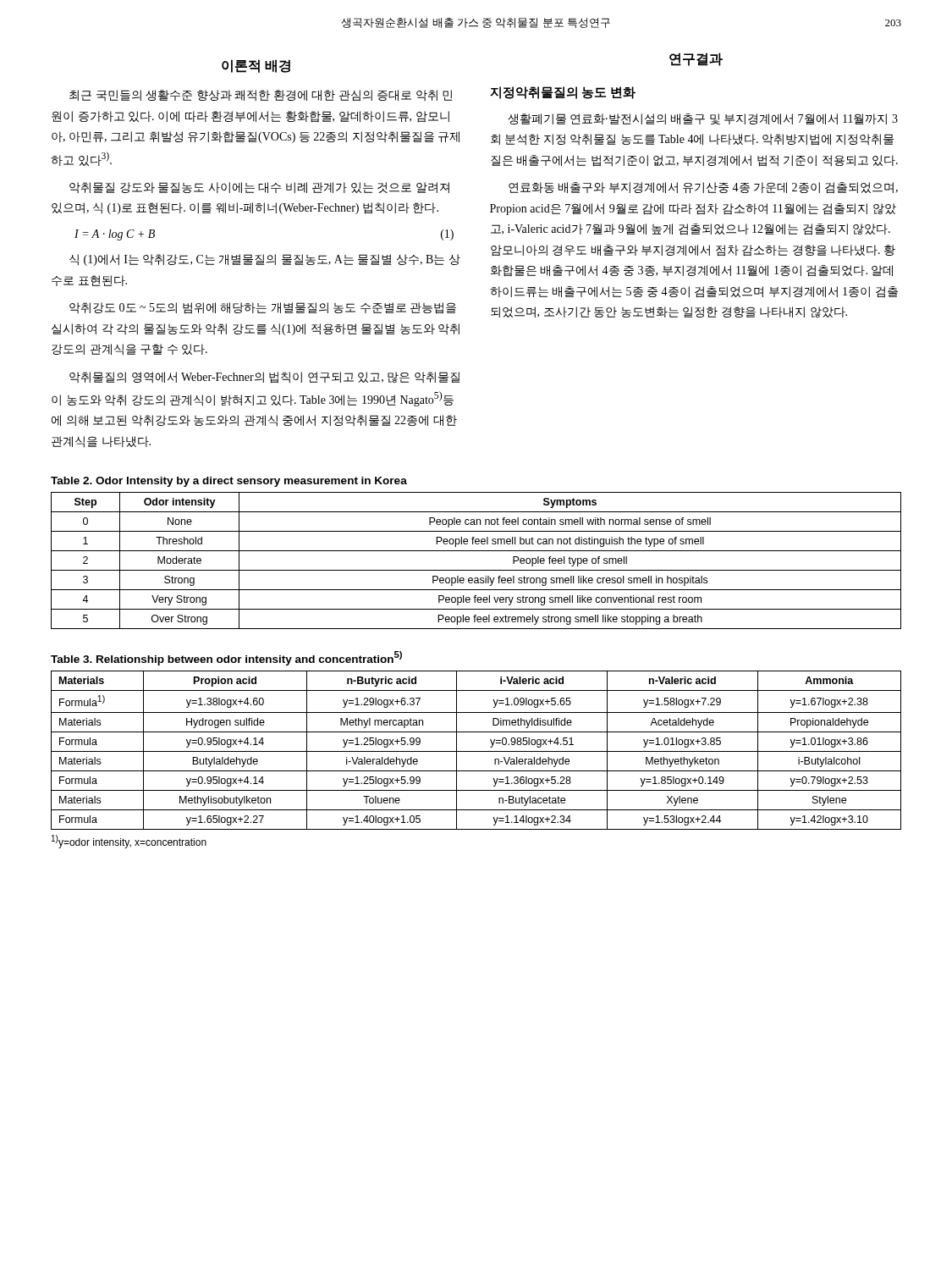Point to the block beginning "악취물질 강도와 물질농도 사이에는 대수"
Screen dimensions: 1270x952
251,198
